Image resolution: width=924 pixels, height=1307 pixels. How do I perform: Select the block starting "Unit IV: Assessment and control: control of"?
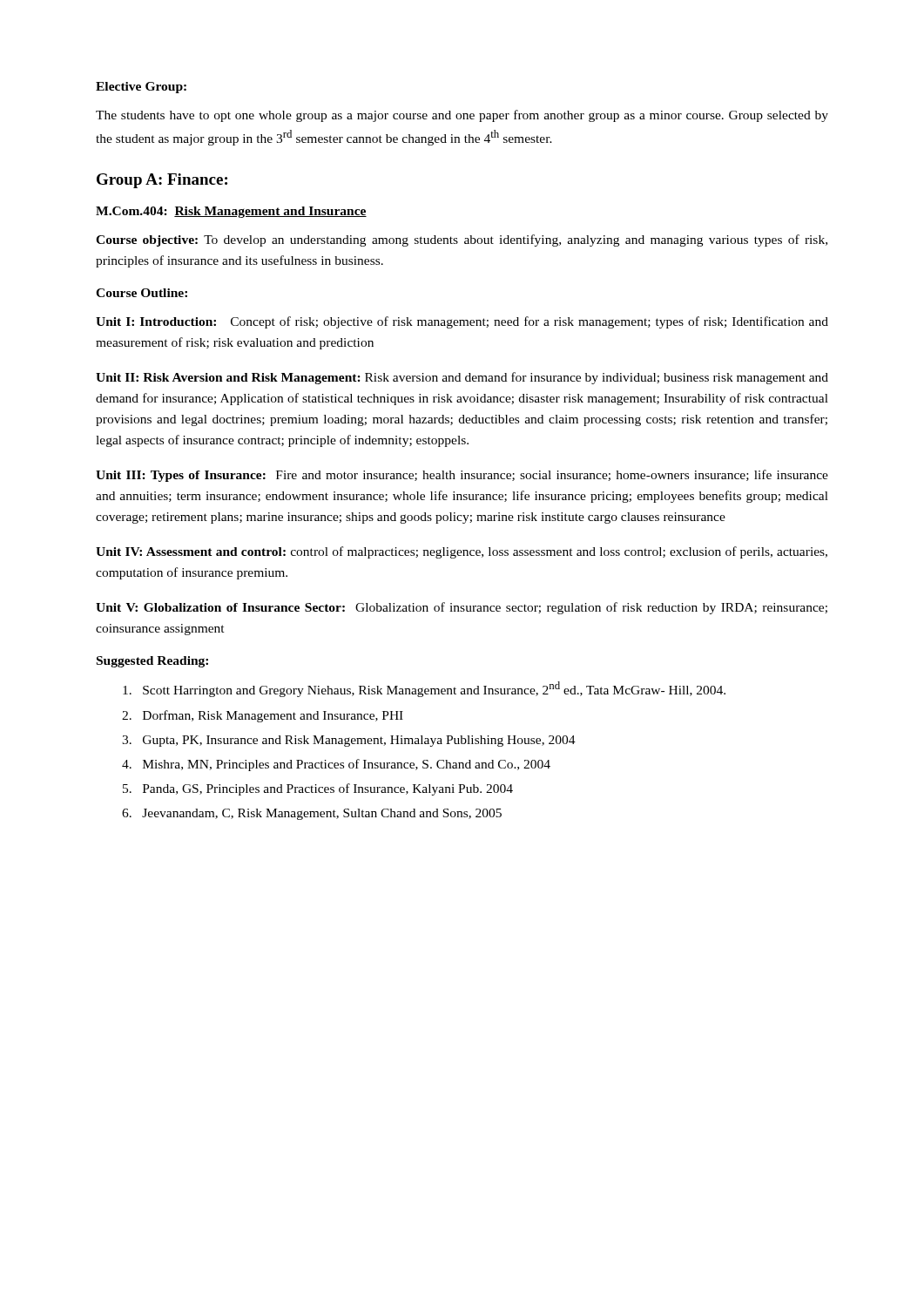pyautogui.click(x=462, y=562)
